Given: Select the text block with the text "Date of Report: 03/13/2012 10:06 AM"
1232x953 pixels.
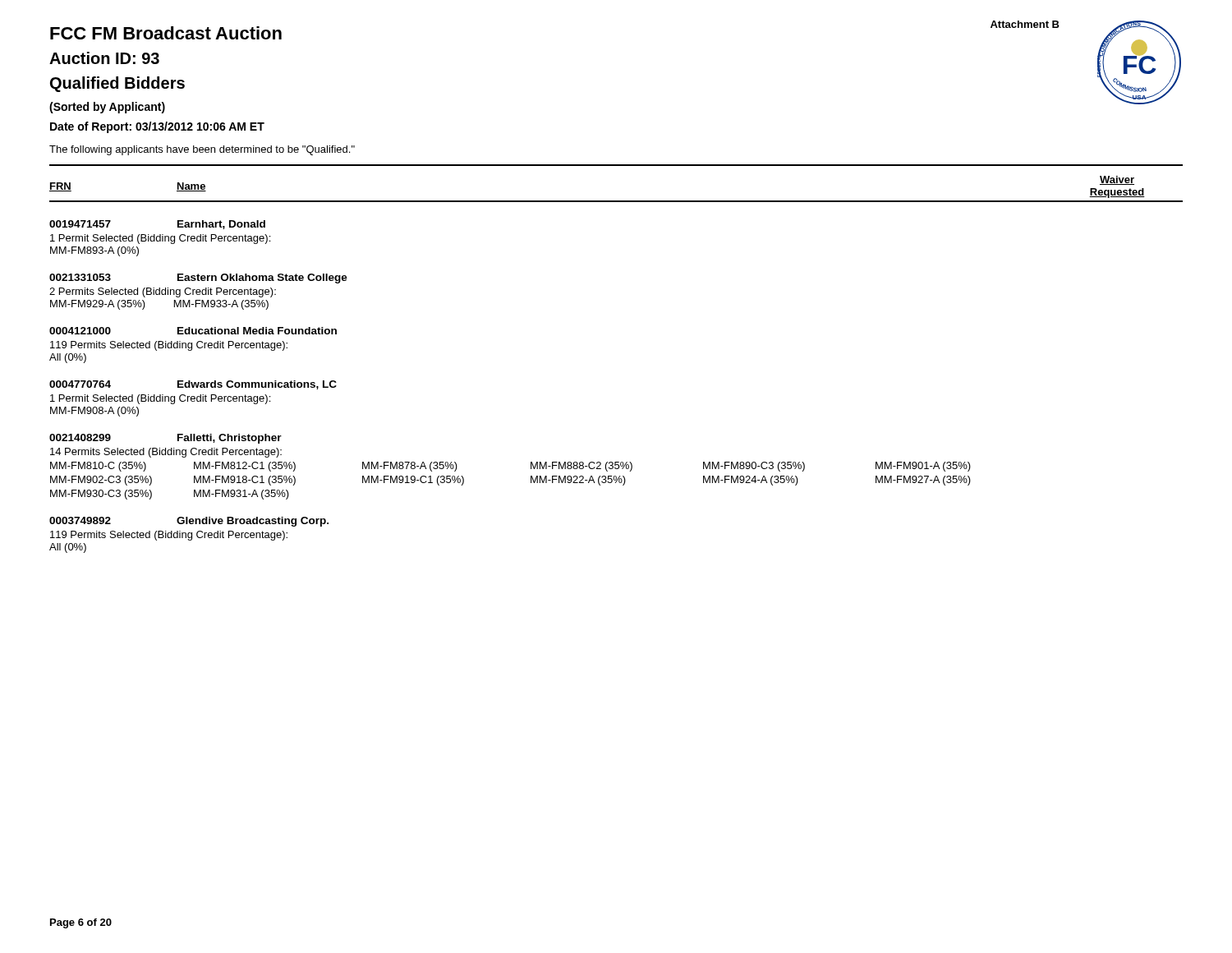Looking at the screenshot, I should tap(157, 127).
